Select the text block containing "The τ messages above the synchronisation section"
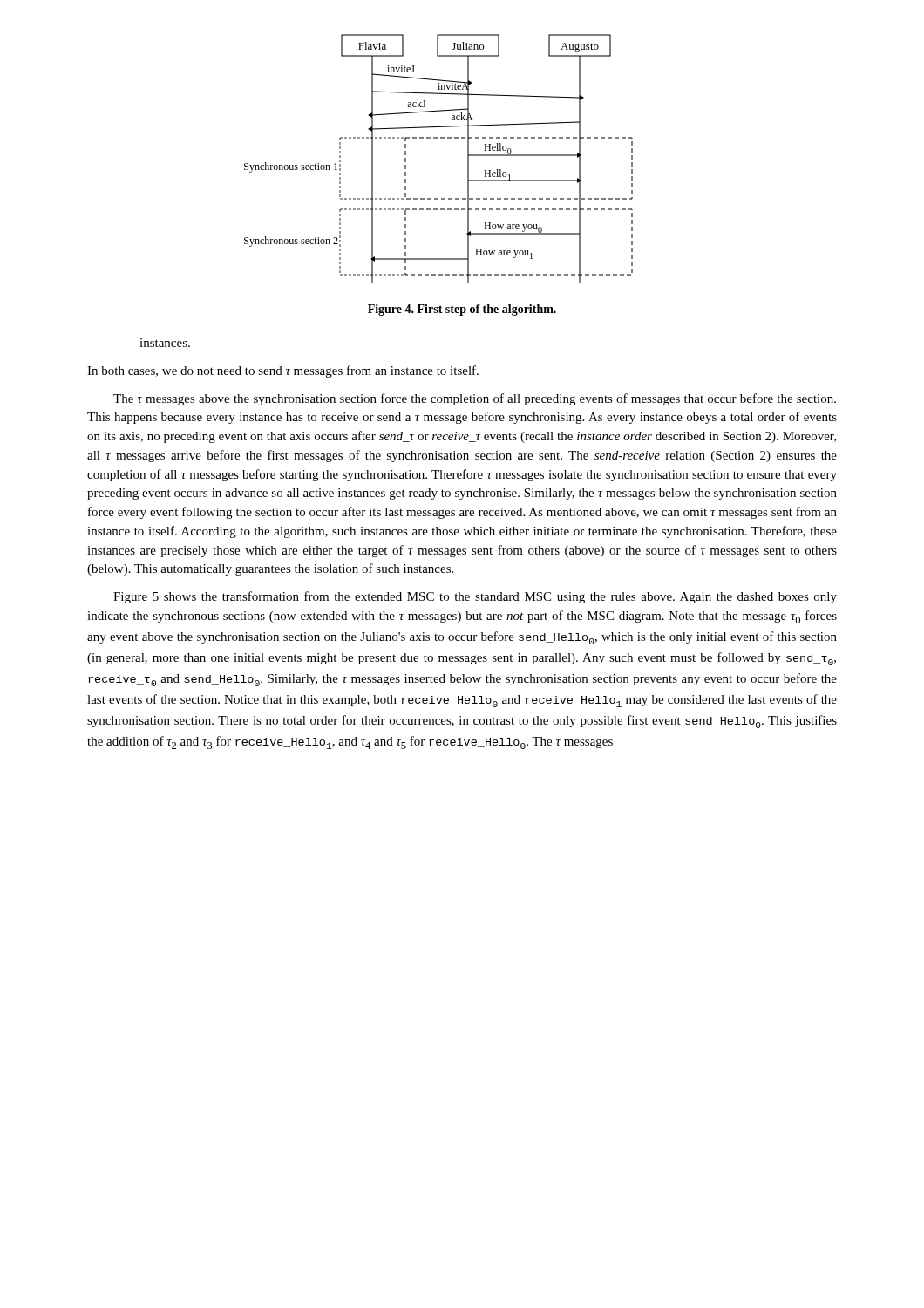924x1308 pixels. 462,484
